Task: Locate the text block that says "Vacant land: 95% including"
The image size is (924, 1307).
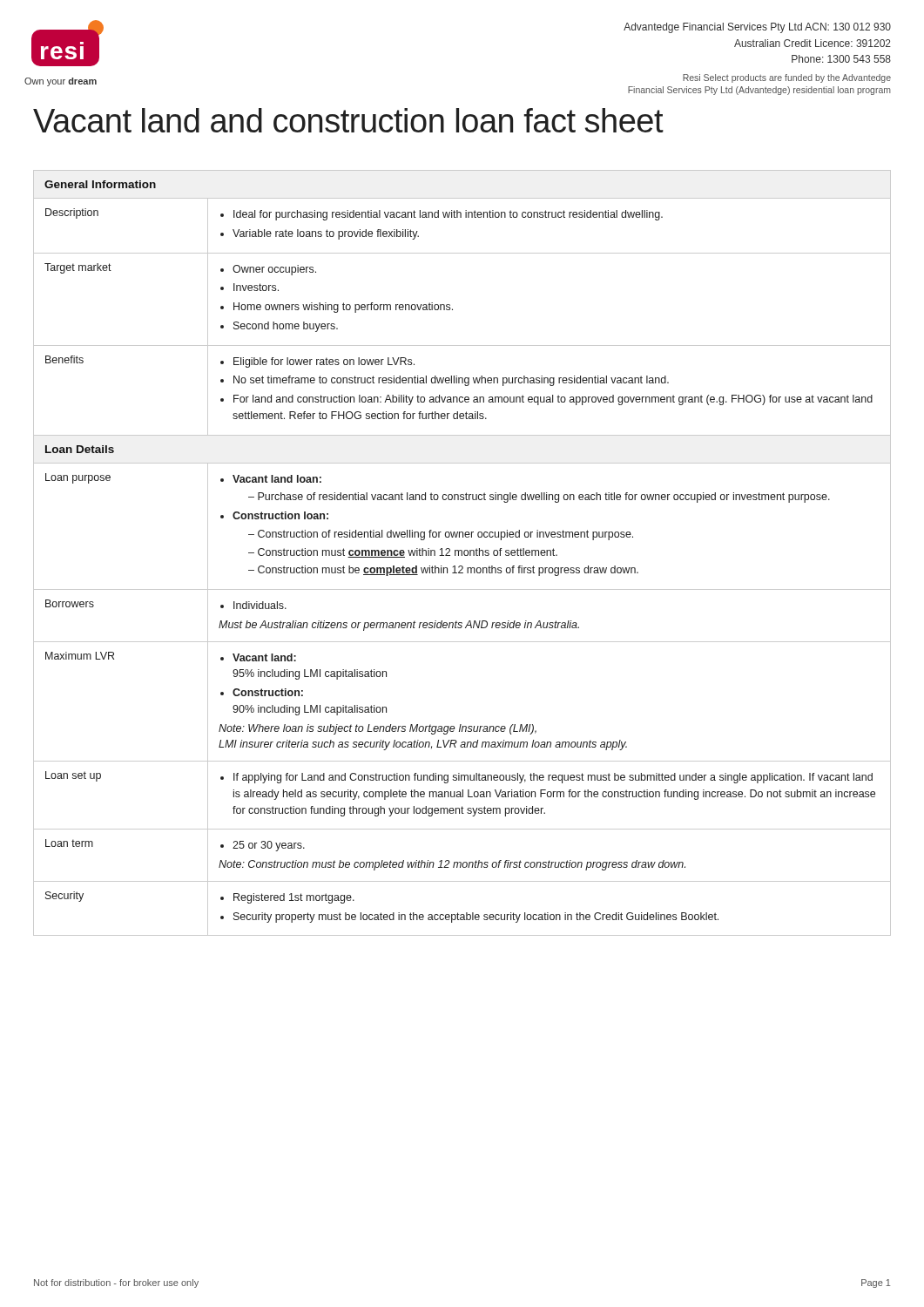Action: (x=258, y=657)
